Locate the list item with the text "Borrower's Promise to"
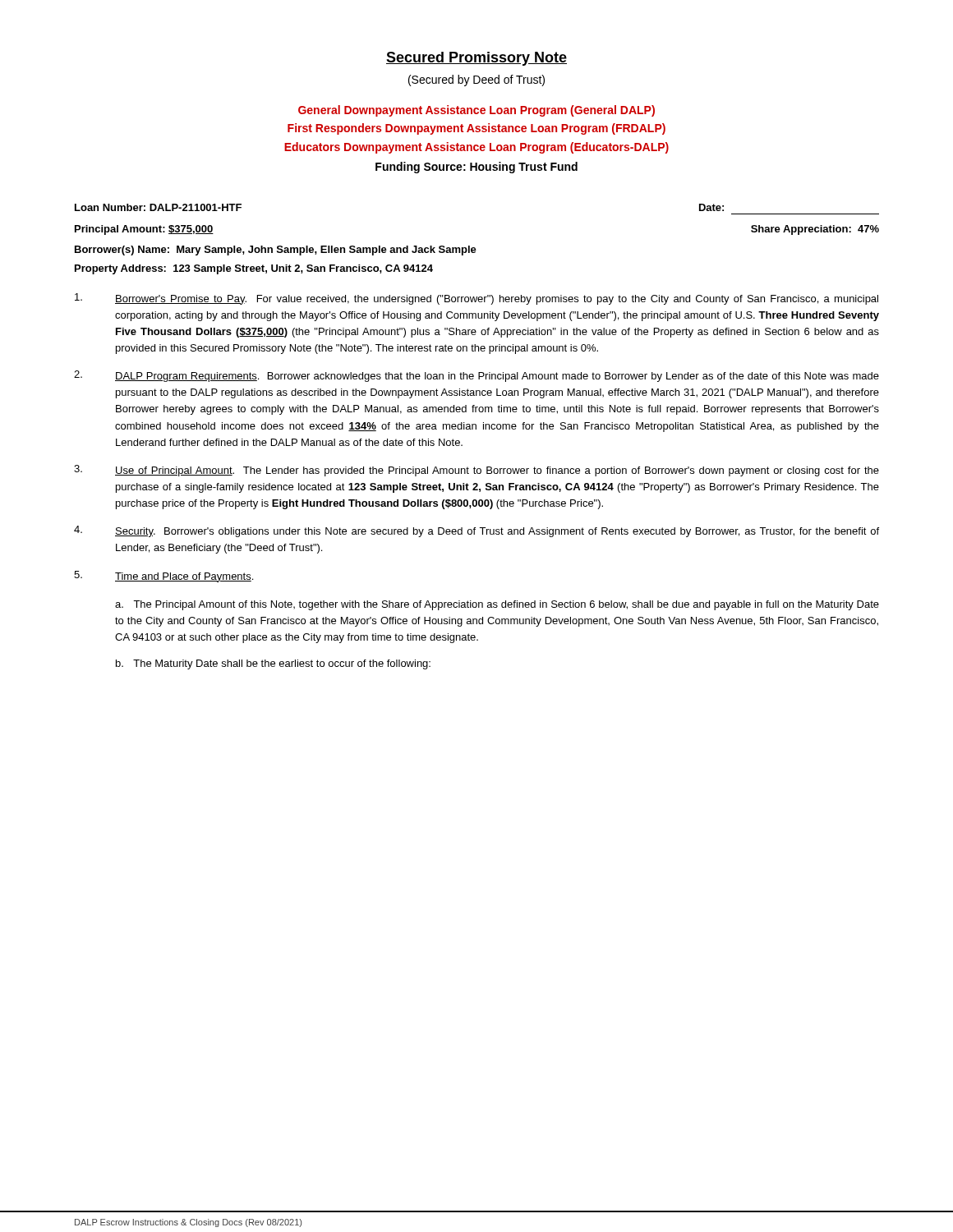Image resolution: width=953 pixels, height=1232 pixels. click(476, 323)
